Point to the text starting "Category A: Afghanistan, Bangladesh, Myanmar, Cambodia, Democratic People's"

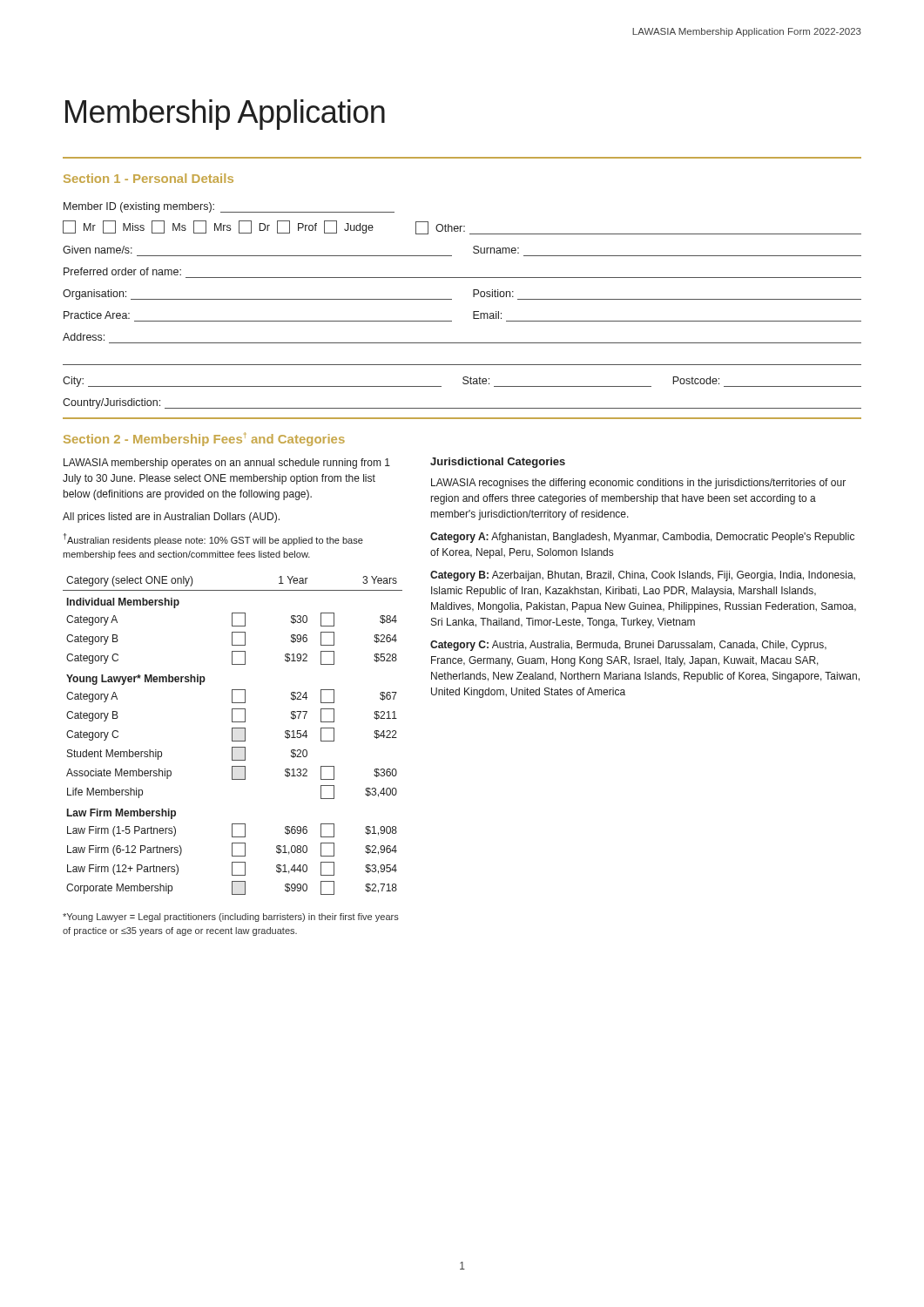coord(642,545)
